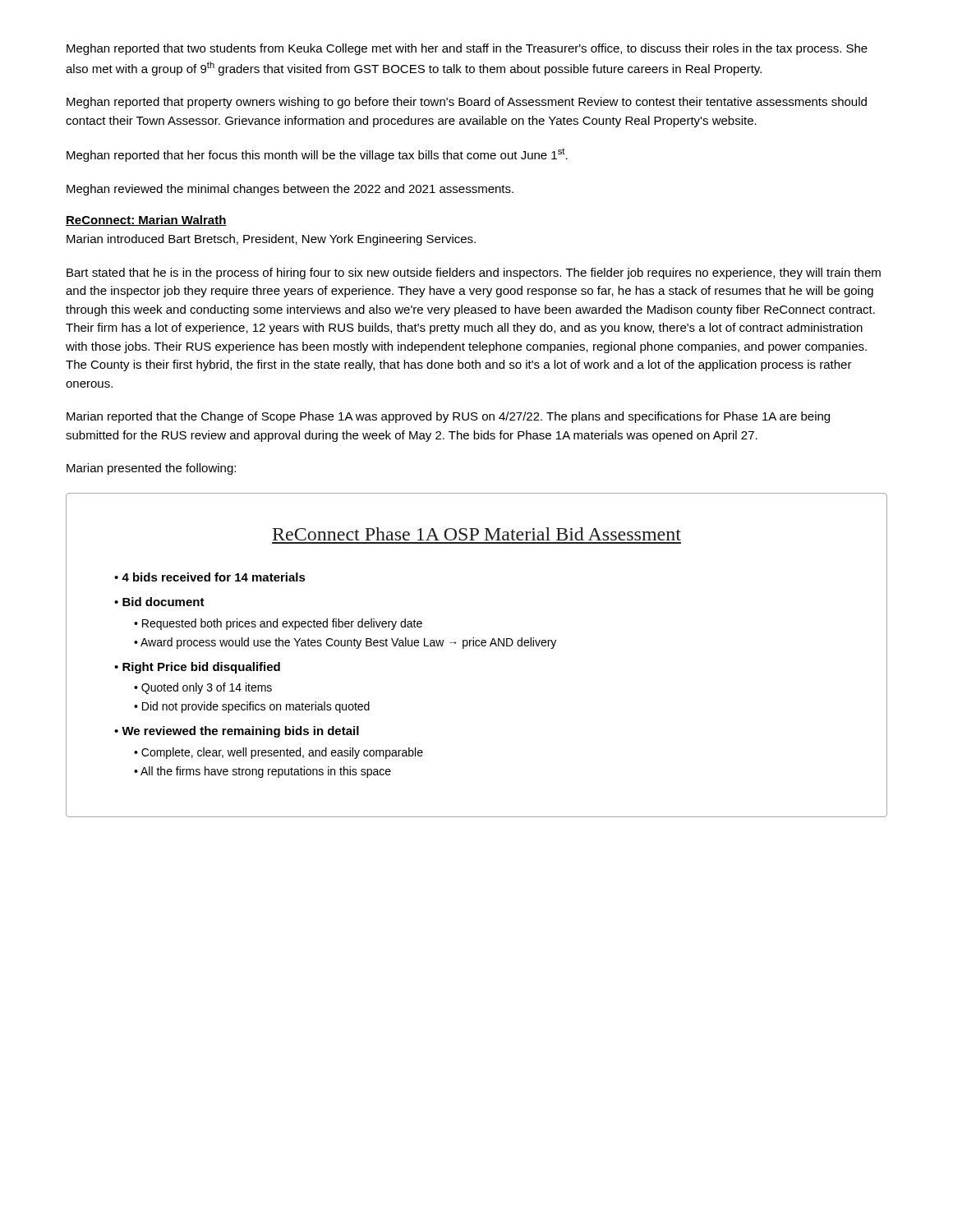The width and height of the screenshot is (953, 1232).
Task: Where is the passage that starts "Meghan reported that property owners"?
Action: (467, 111)
